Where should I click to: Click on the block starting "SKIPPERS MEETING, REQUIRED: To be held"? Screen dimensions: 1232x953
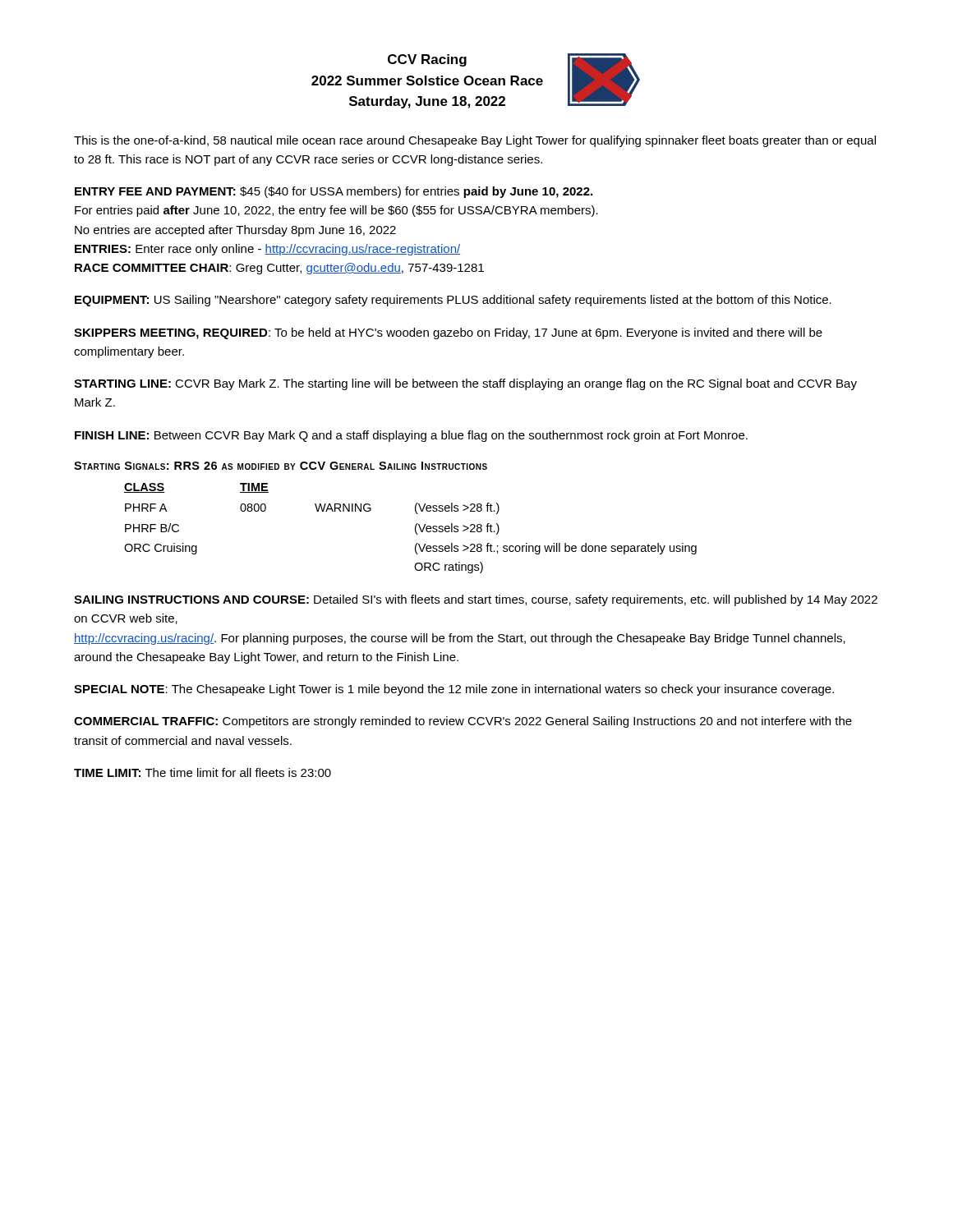pyautogui.click(x=448, y=341)
